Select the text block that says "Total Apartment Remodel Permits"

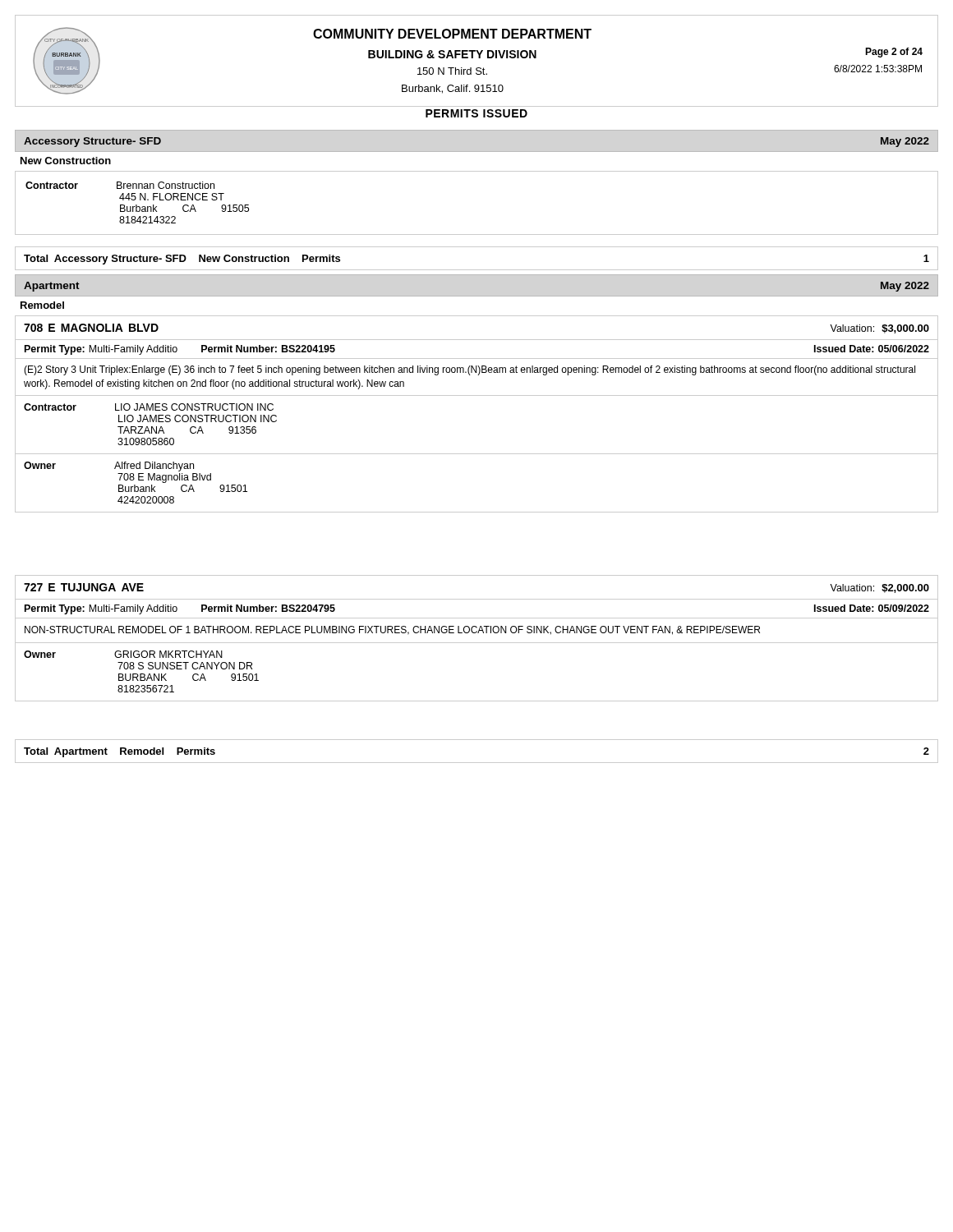[476, 751]
